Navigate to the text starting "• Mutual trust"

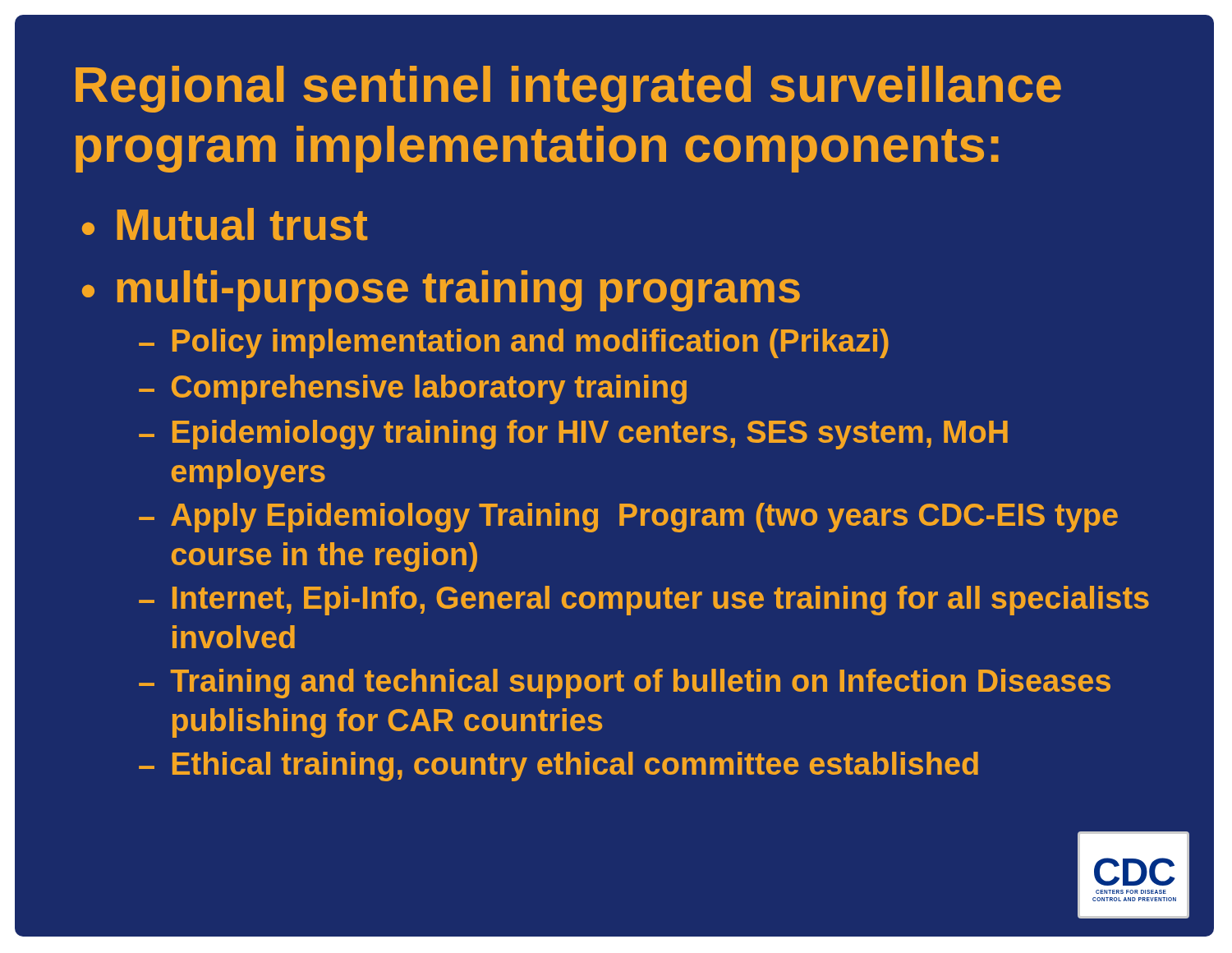(224, 226)
